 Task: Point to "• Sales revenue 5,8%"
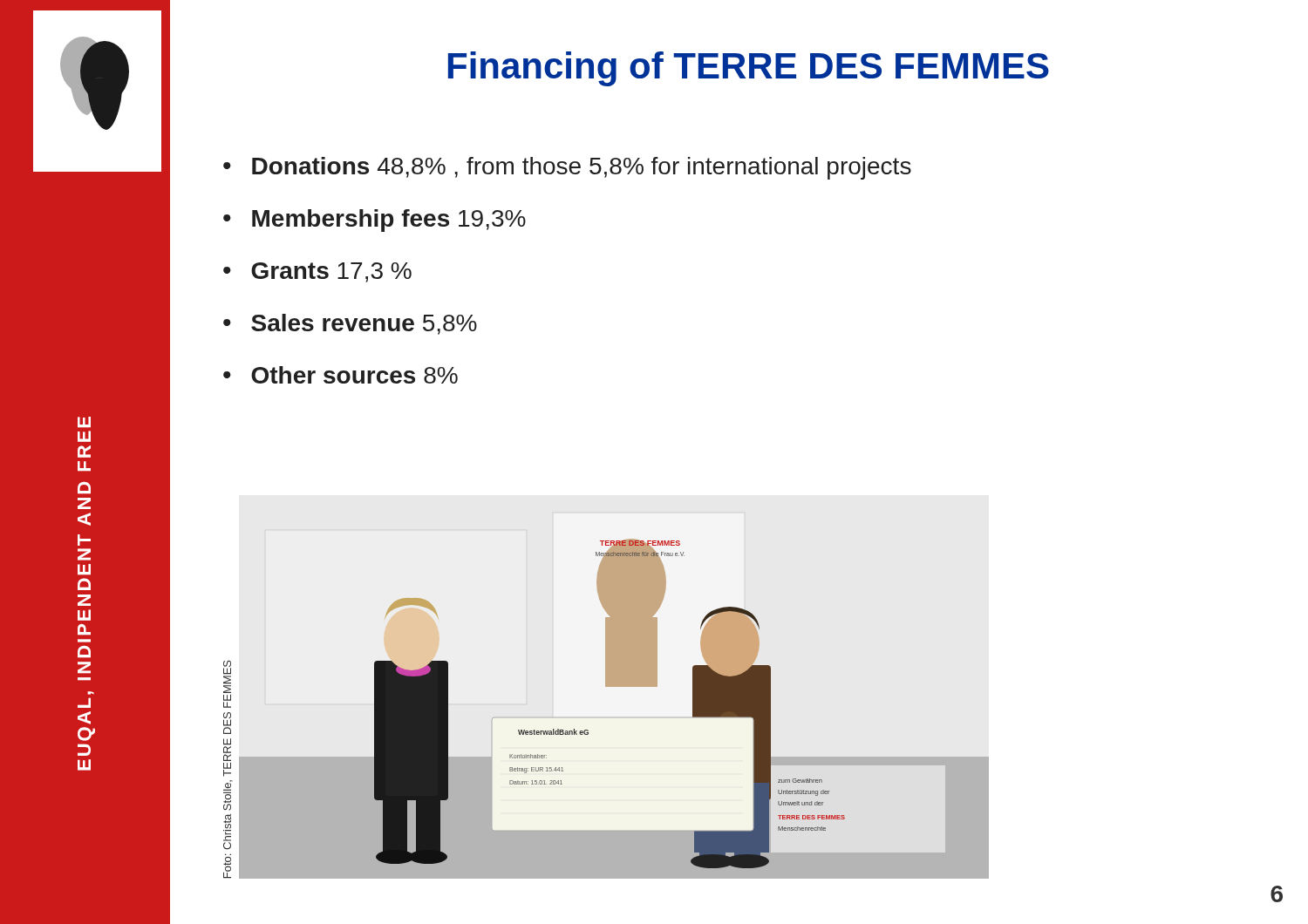(350, 323)
